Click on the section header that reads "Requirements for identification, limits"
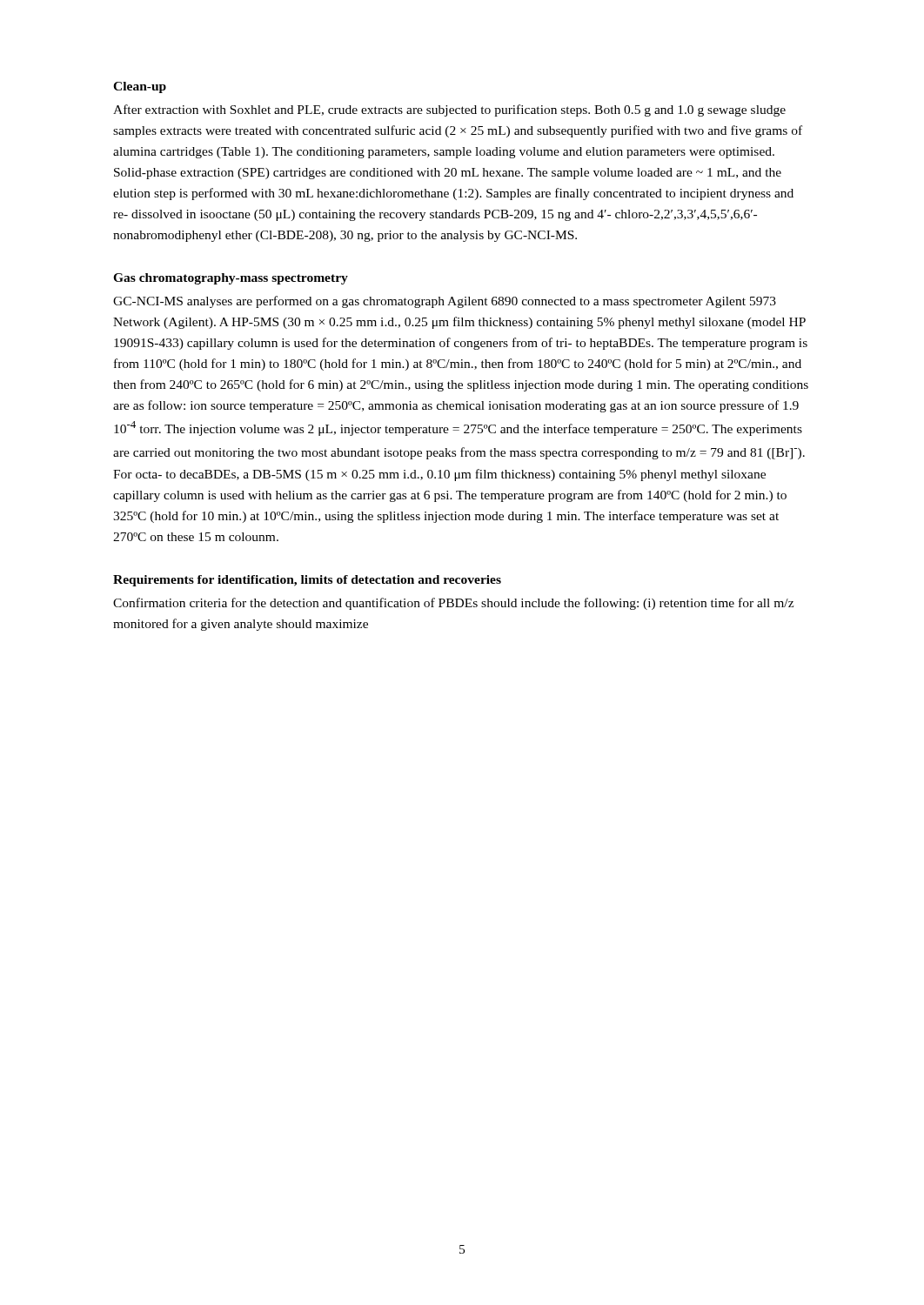 [307, 579]
